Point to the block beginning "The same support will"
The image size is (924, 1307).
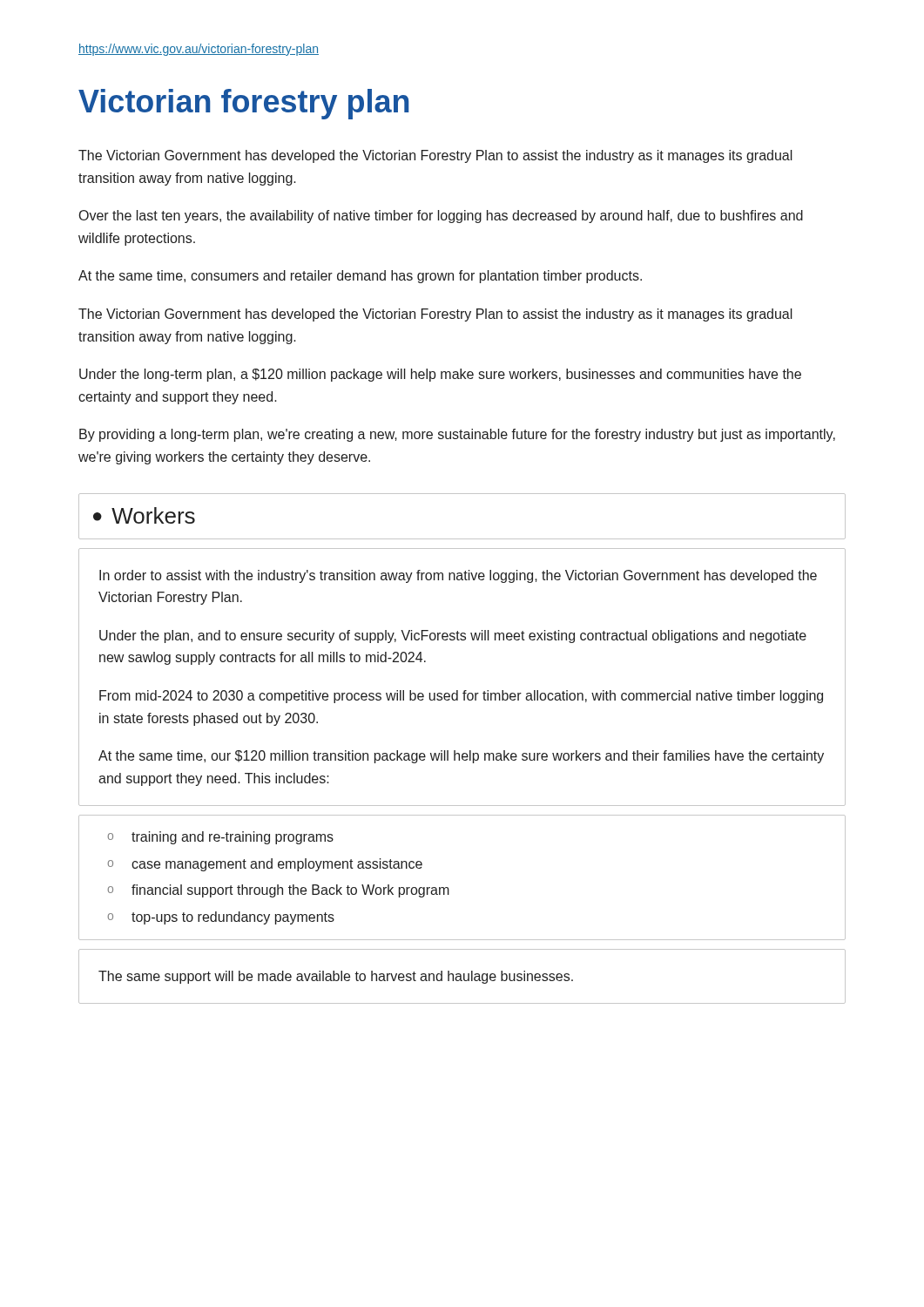(x=336, y=976)
